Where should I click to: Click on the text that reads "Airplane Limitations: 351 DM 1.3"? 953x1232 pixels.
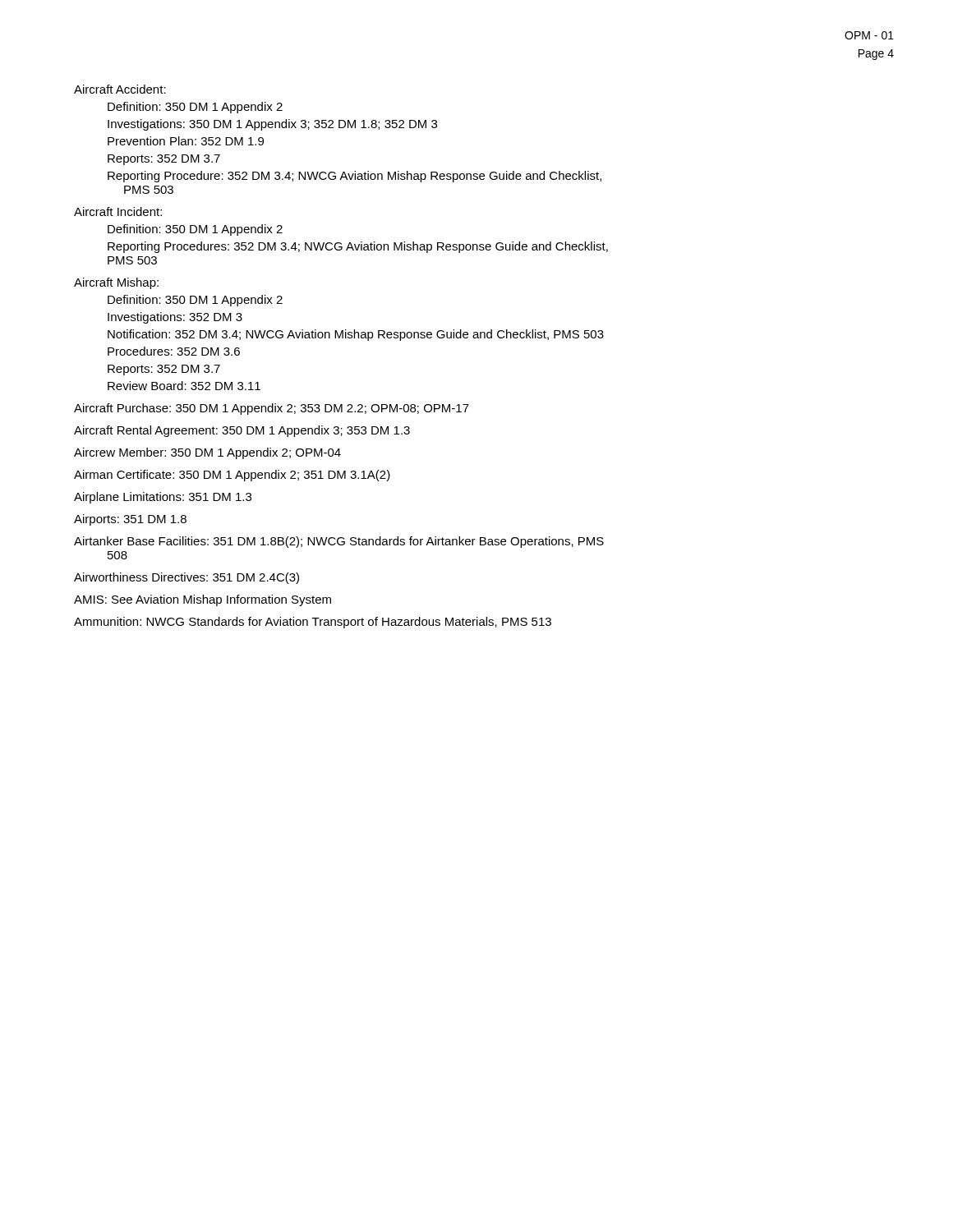163,496
